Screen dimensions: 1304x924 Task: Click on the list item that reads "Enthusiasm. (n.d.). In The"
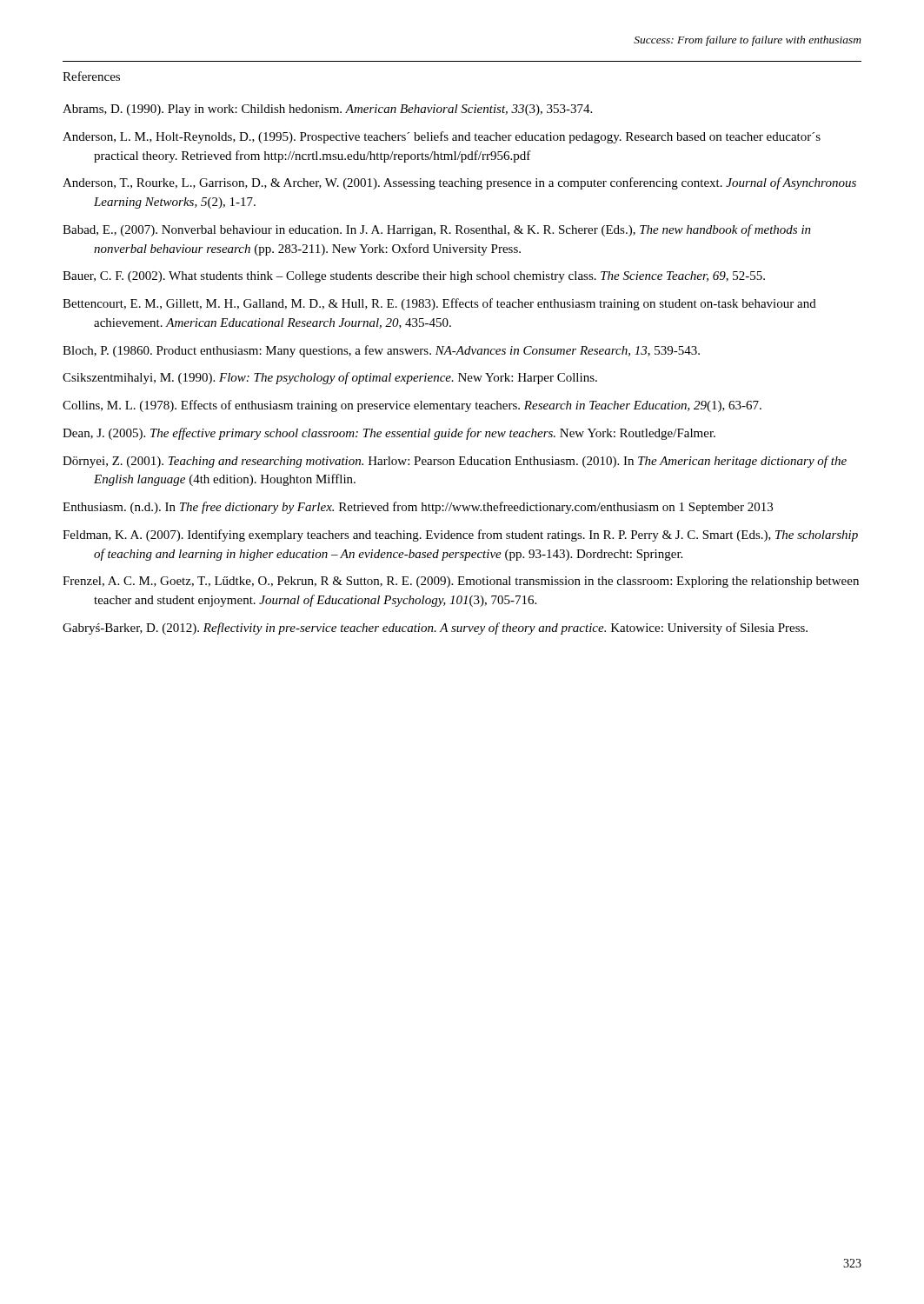(418, 507)
